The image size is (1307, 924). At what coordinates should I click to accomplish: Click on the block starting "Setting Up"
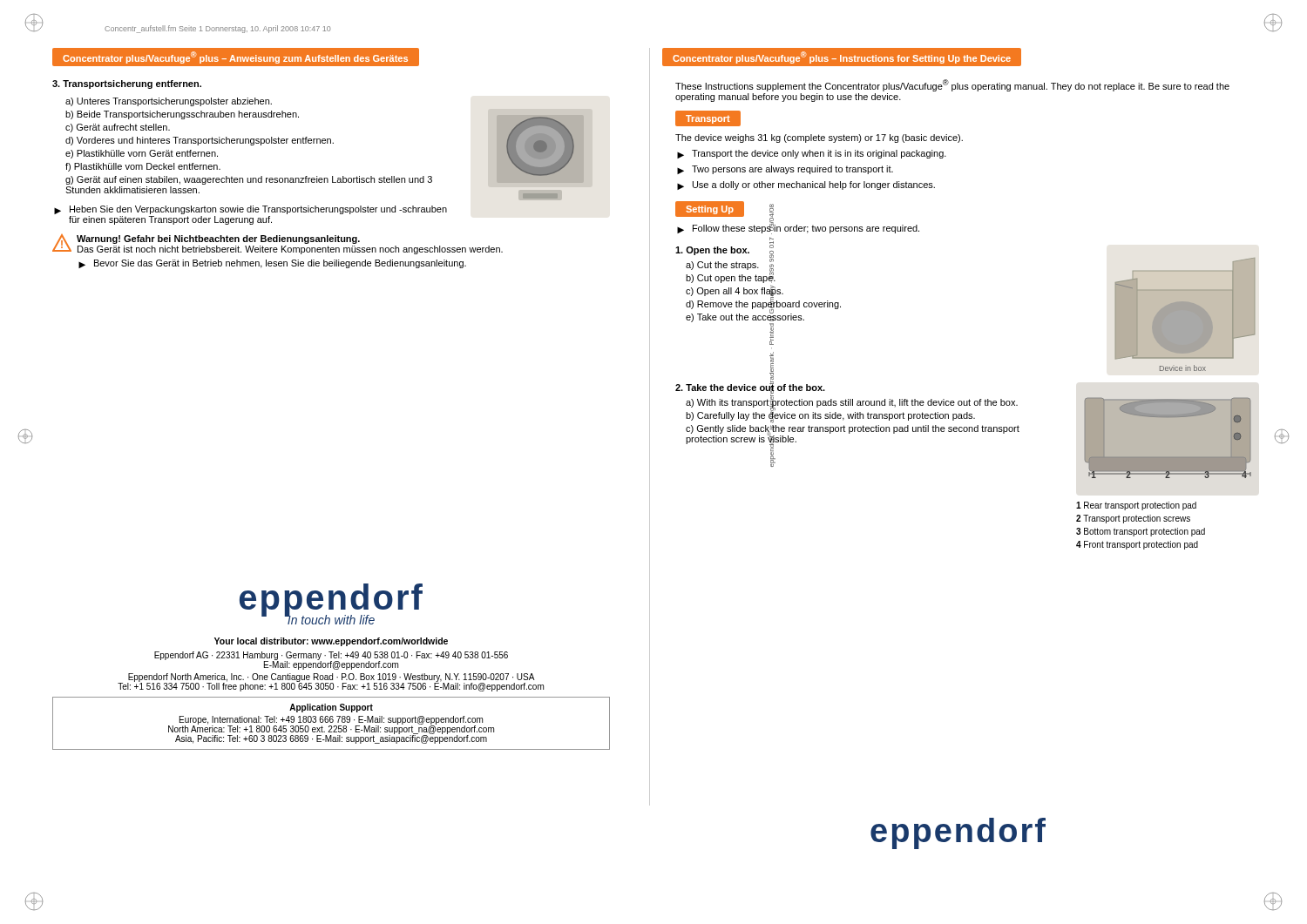(710, 209)
